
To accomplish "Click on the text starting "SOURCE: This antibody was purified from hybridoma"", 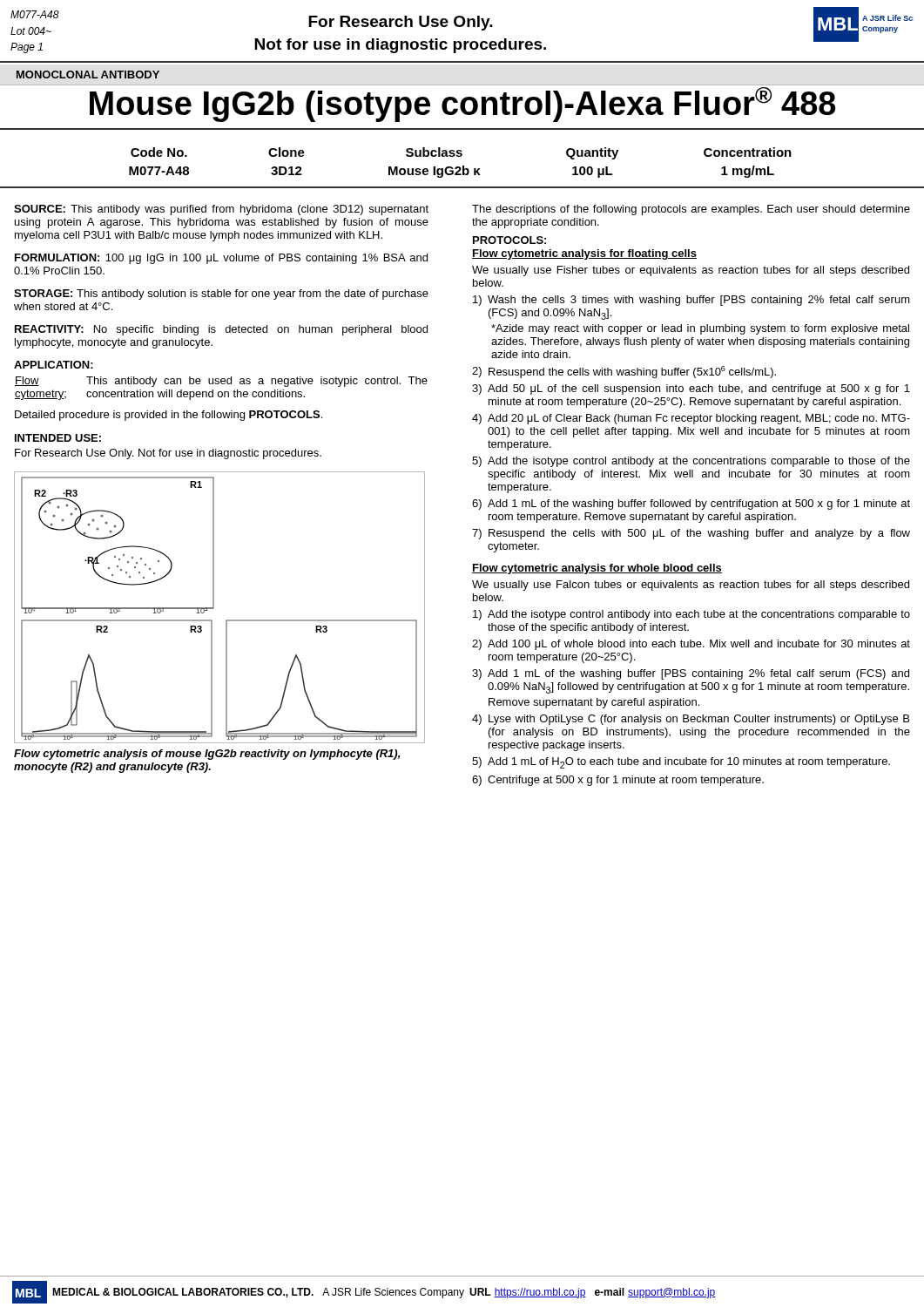I will click(221, 222).
